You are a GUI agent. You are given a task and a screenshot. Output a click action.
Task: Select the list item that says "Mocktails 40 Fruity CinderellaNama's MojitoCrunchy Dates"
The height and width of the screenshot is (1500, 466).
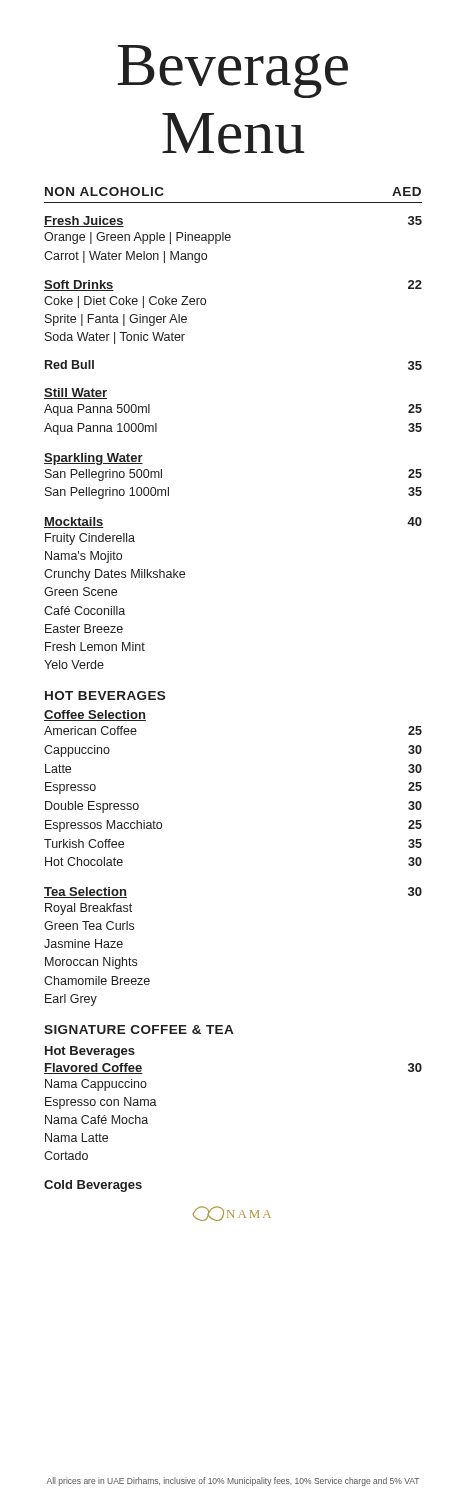(x=74, y=522)
